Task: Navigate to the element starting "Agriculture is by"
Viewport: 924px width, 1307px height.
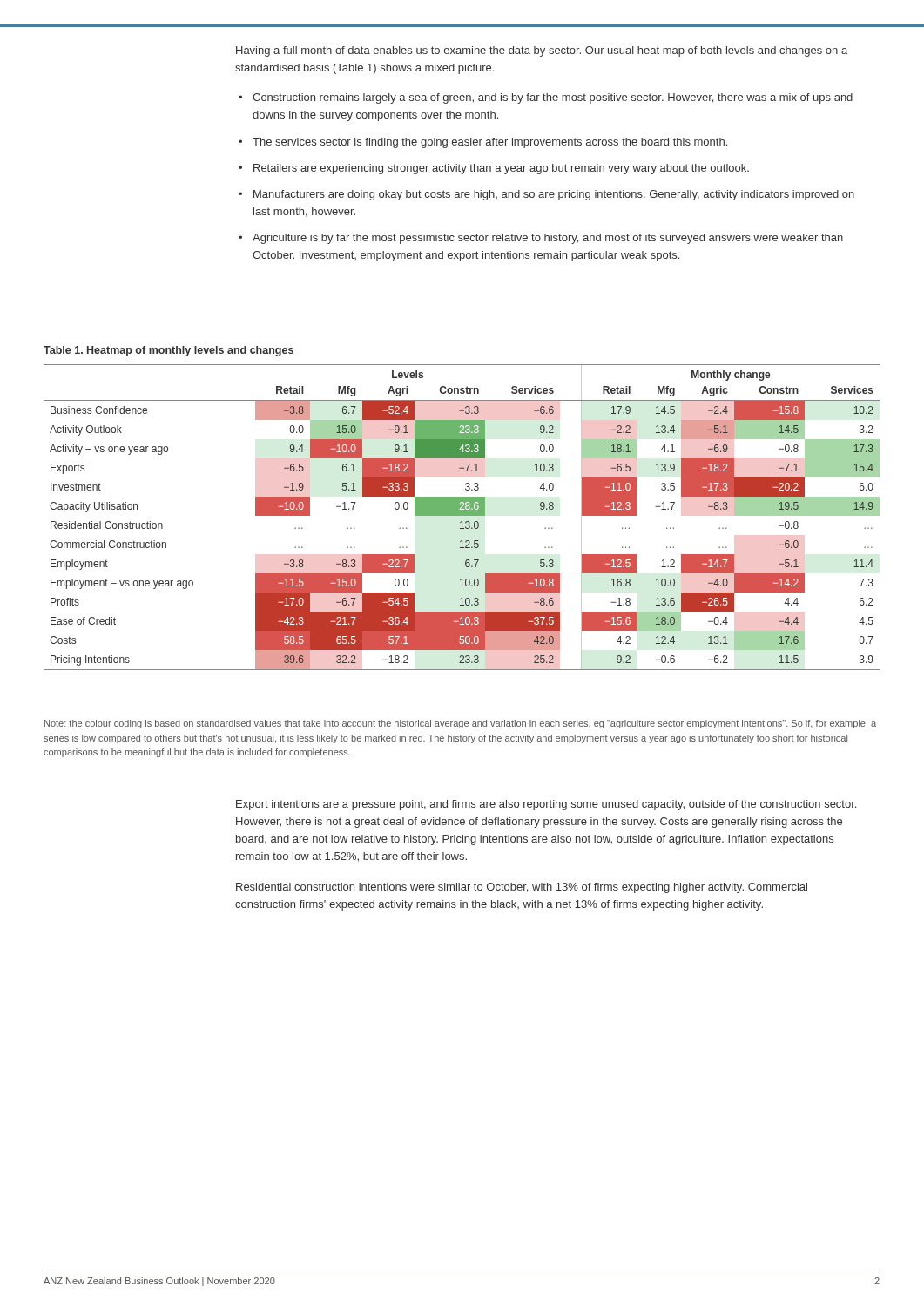Action: 548,246
